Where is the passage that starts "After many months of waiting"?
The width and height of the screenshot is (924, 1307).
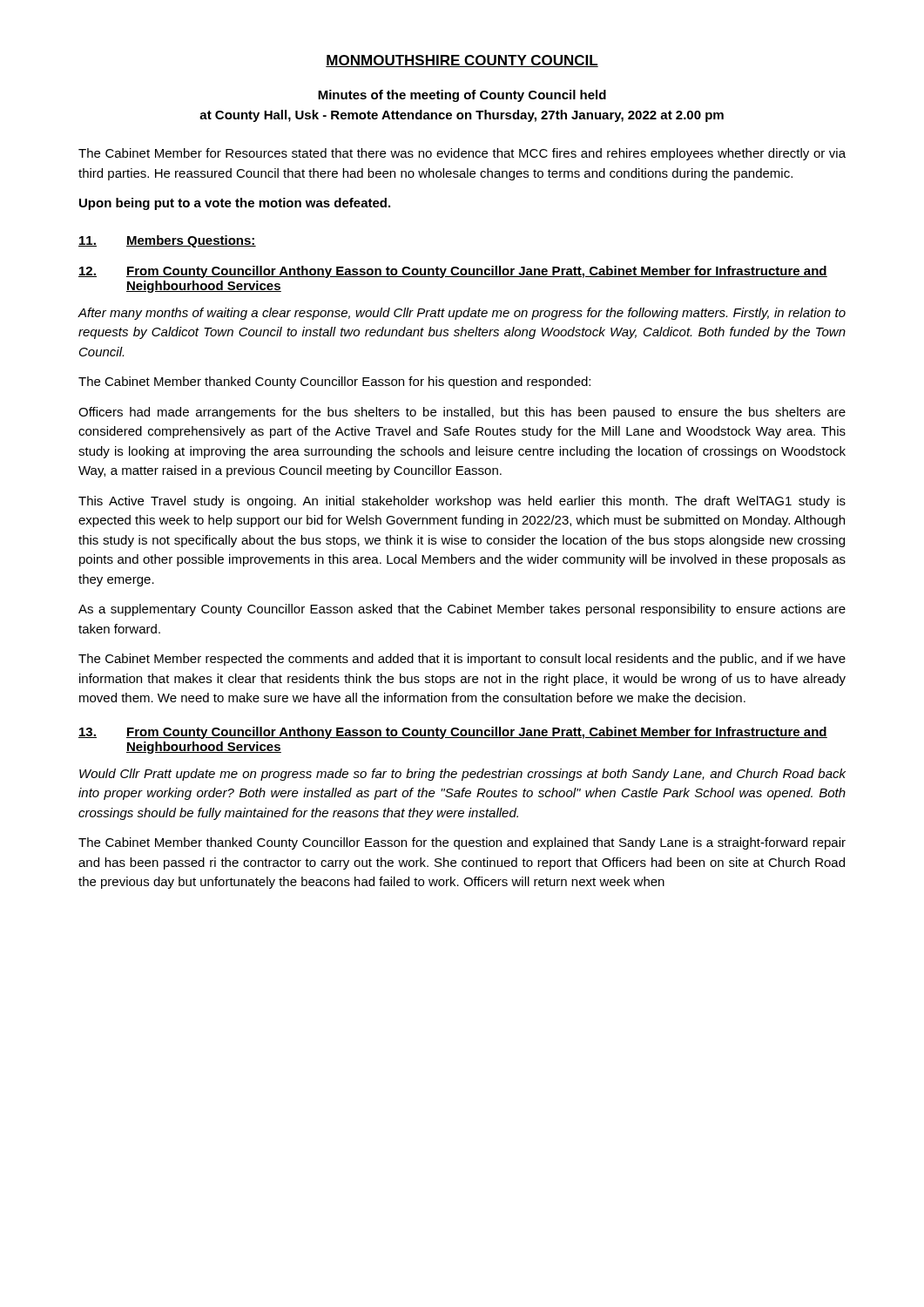[462, 332]
